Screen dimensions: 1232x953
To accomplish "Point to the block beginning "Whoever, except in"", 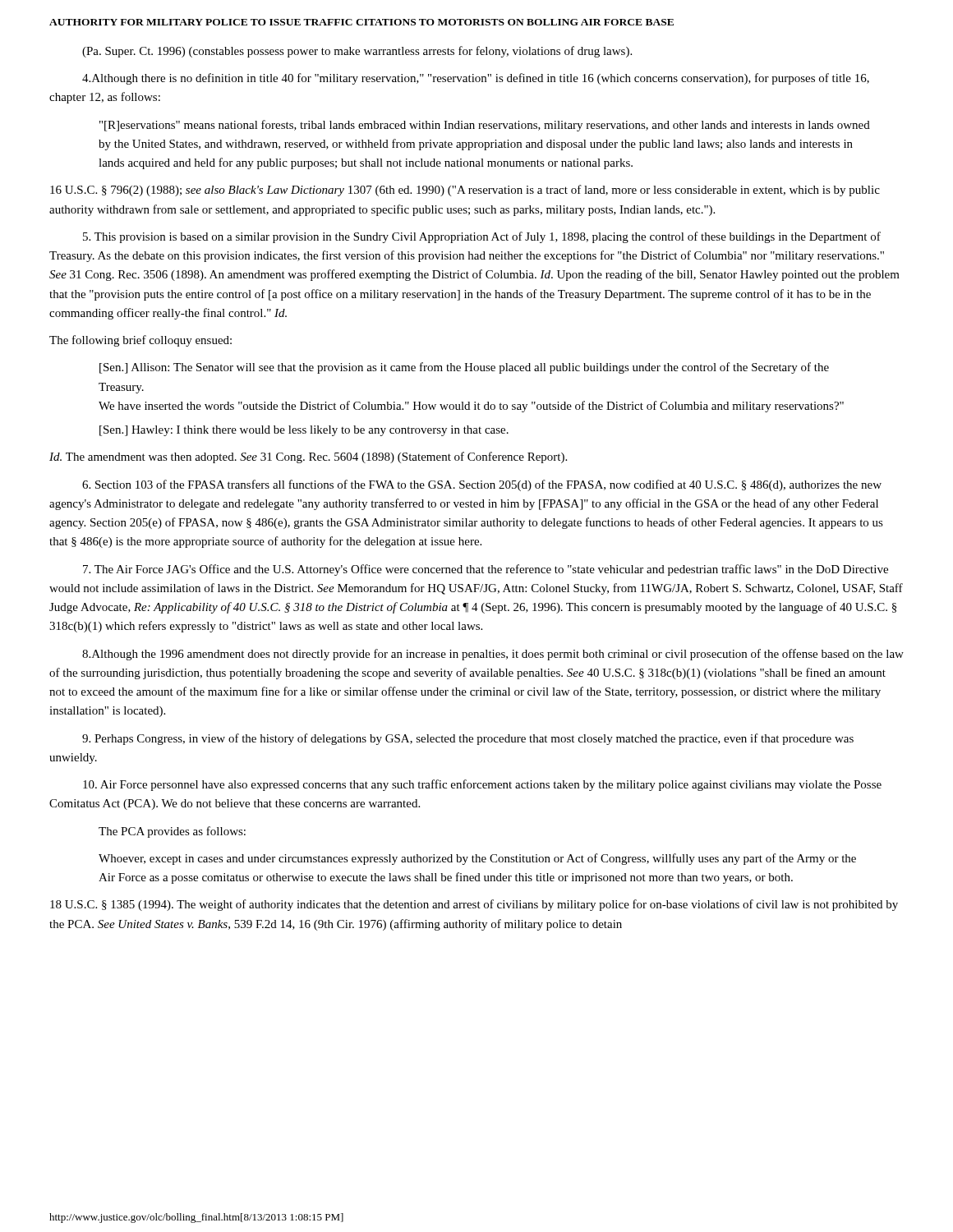I will [478, 868].
